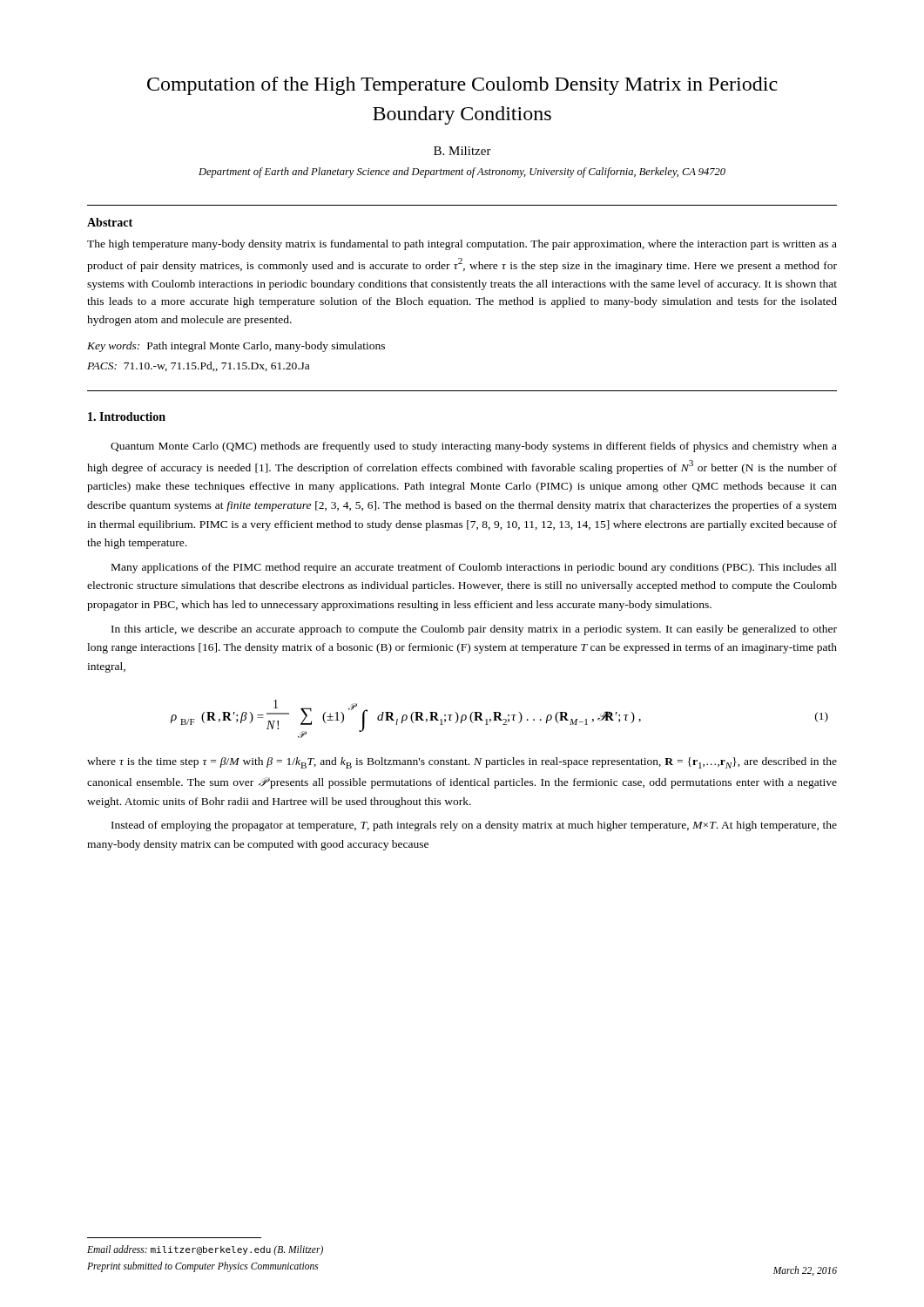Find the text block starting "Key words: Path"
Image resolution: width=924 pixels, height=1307 pixels.
tap(236, 347)
